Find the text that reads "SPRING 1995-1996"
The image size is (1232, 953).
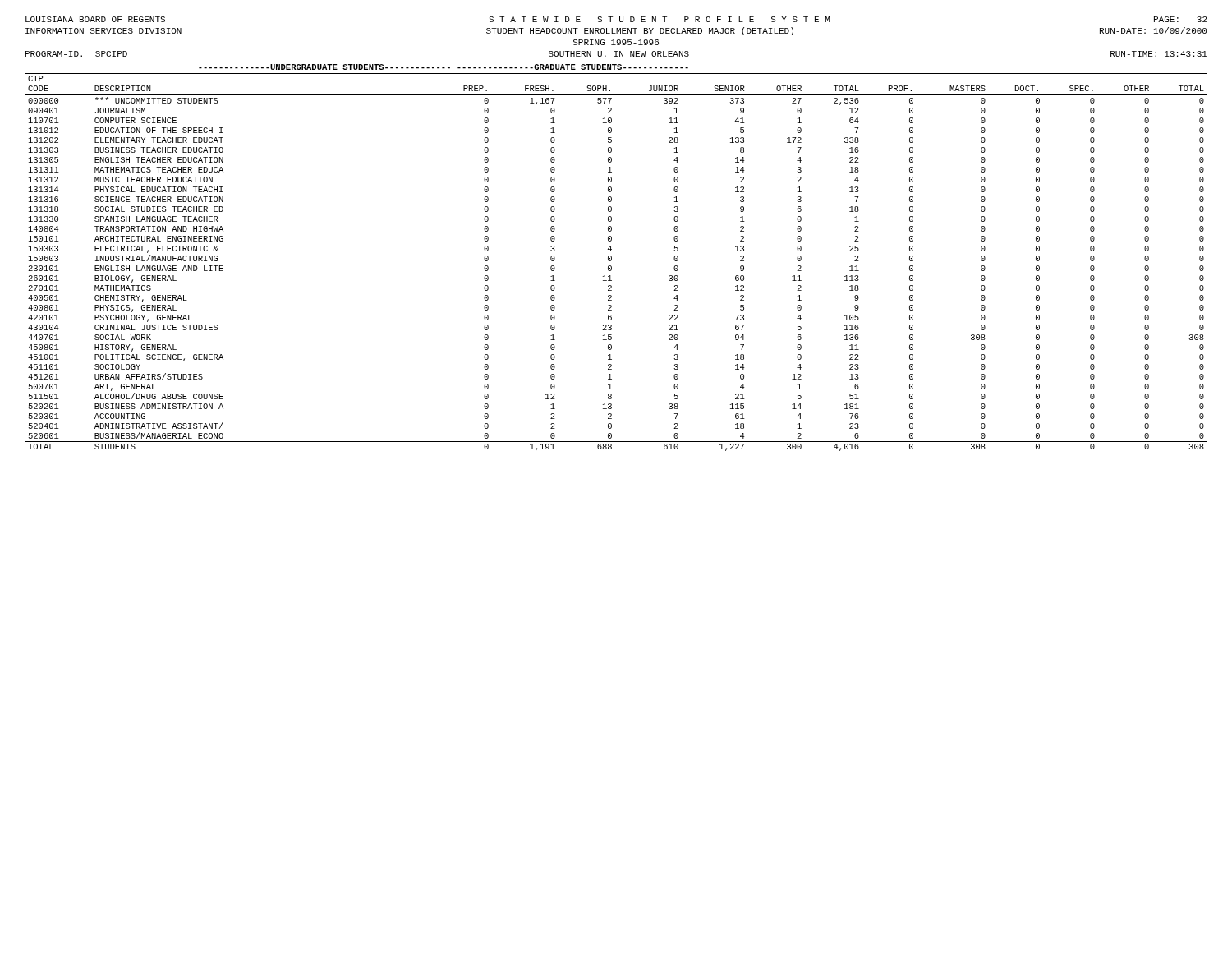tap(616, 43)
